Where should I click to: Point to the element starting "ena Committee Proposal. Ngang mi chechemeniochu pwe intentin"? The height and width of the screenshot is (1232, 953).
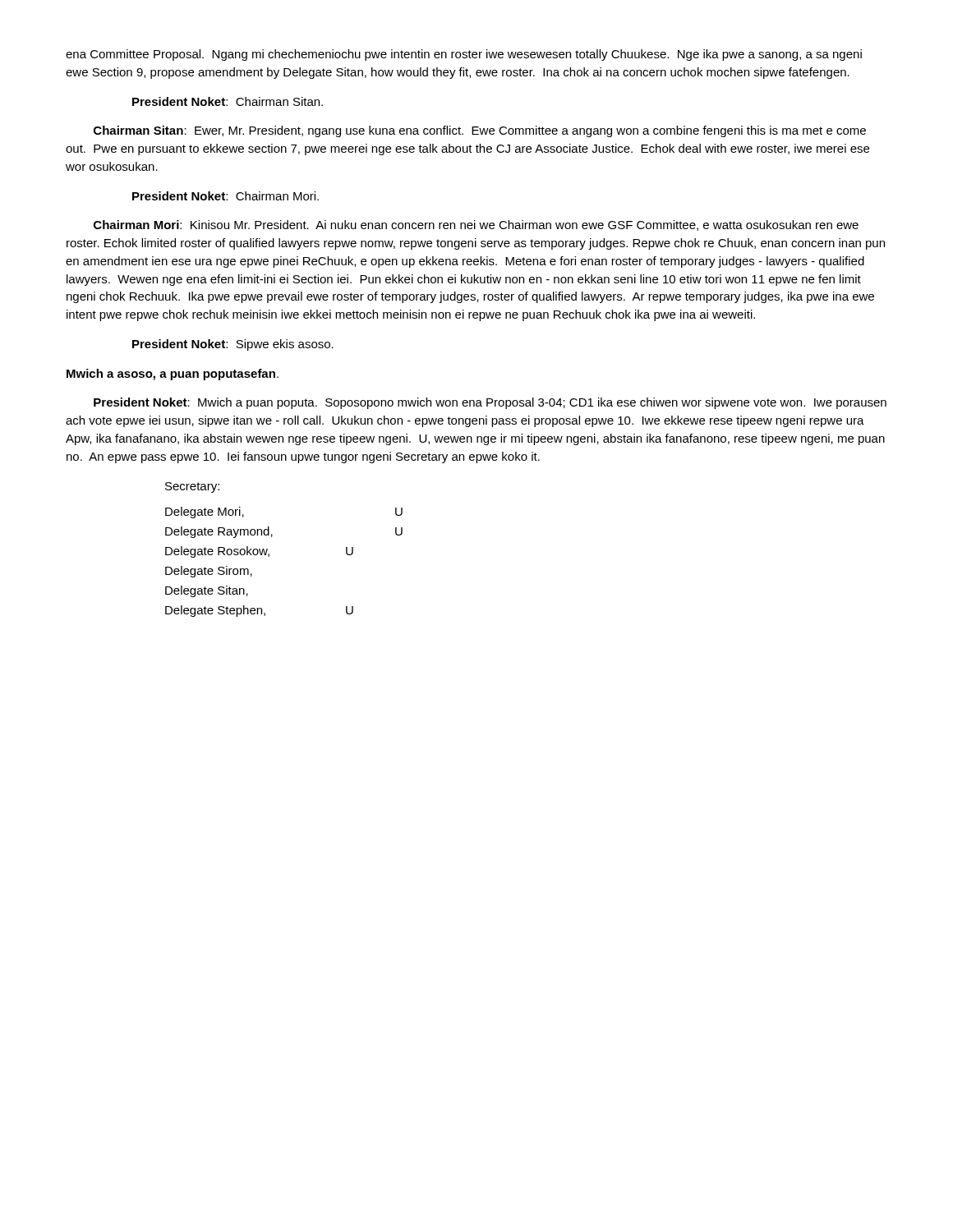click(464, 63)
